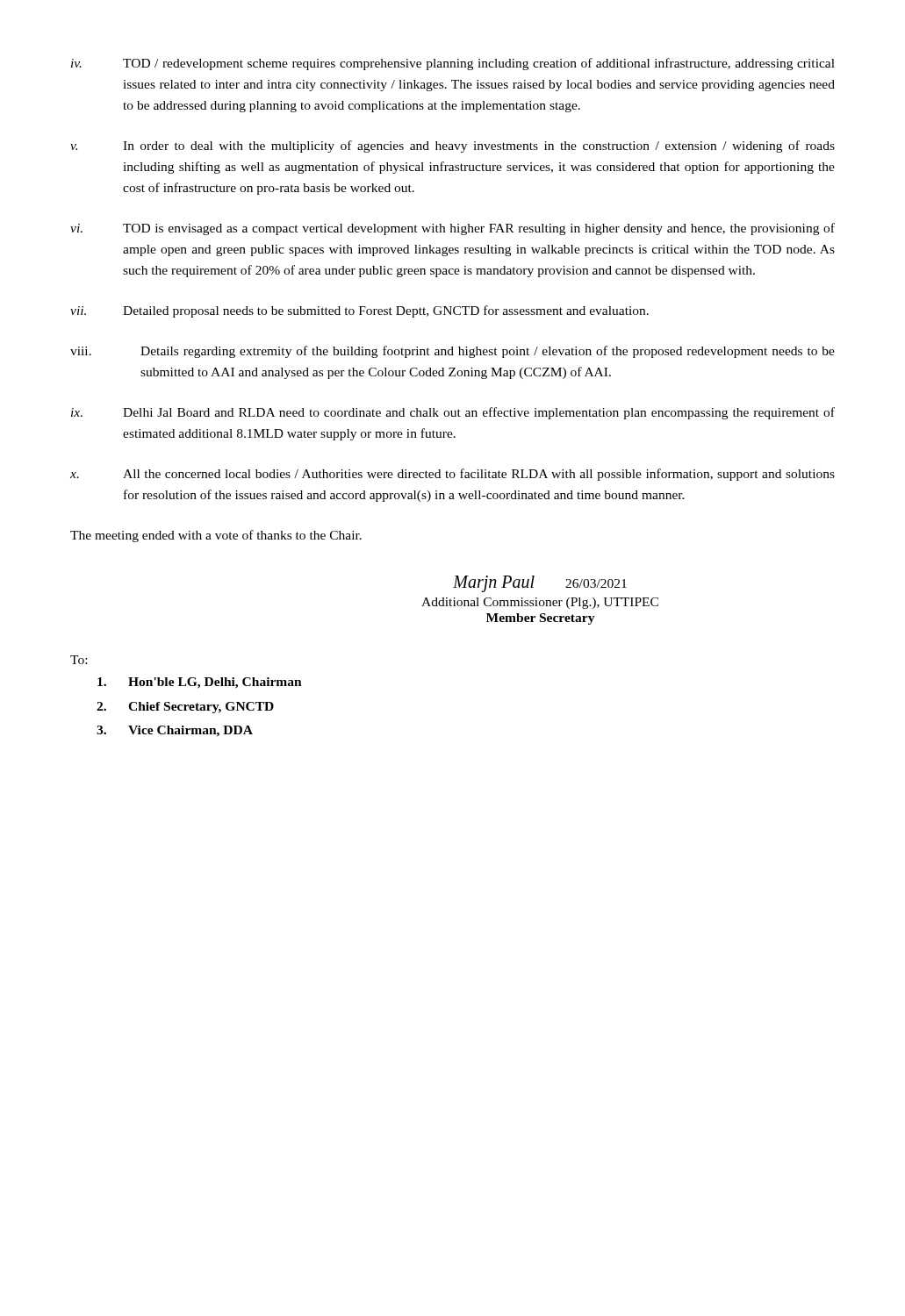The width and height of the screenshot is (905, 1316).
Task: Select the passage starting "viii. Details regarding extremity of"
Action: tap(452, 362)
